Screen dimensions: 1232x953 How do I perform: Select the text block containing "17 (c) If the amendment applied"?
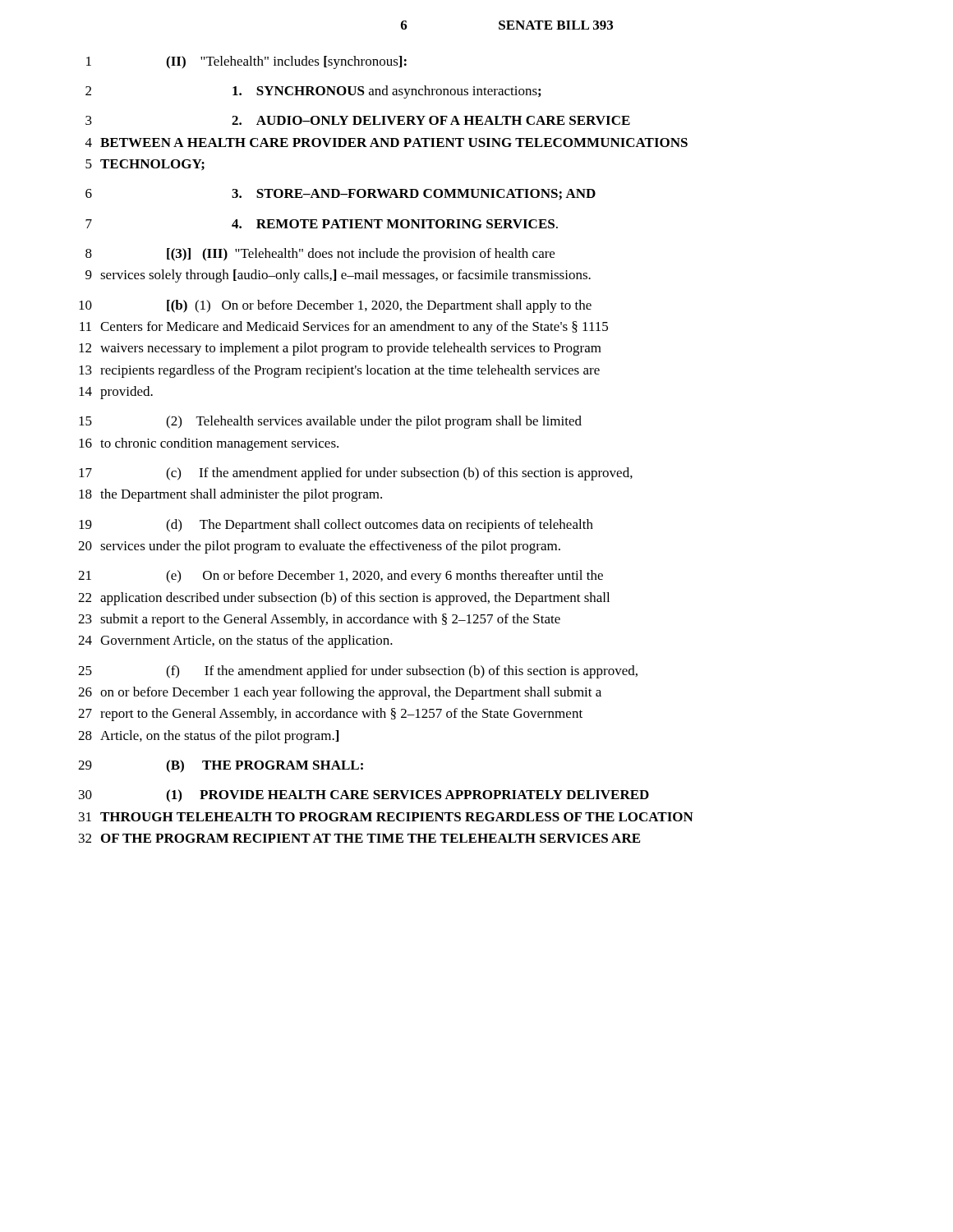tap(476, 484)
